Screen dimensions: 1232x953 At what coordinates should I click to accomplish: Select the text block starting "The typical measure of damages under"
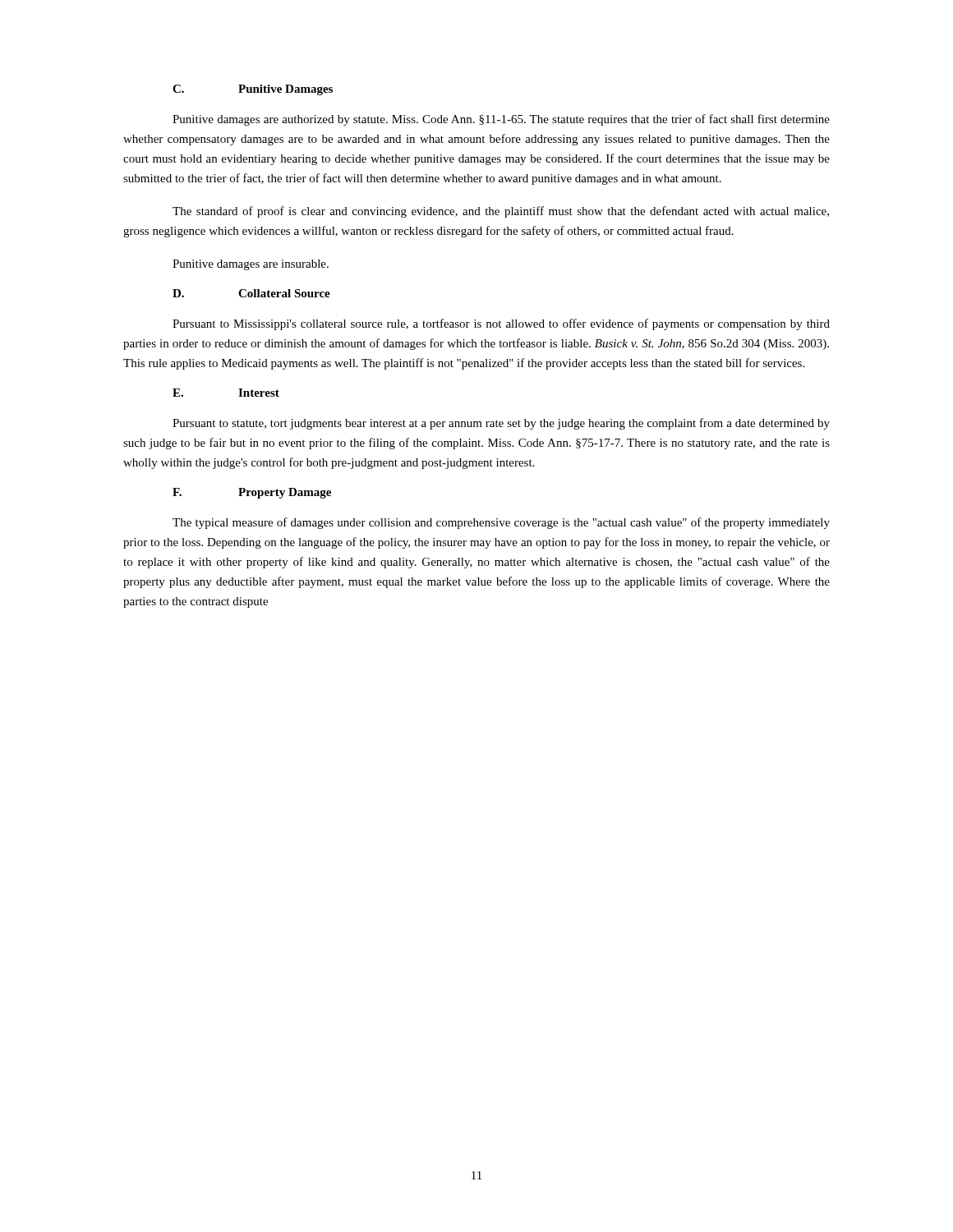[476, 562]
